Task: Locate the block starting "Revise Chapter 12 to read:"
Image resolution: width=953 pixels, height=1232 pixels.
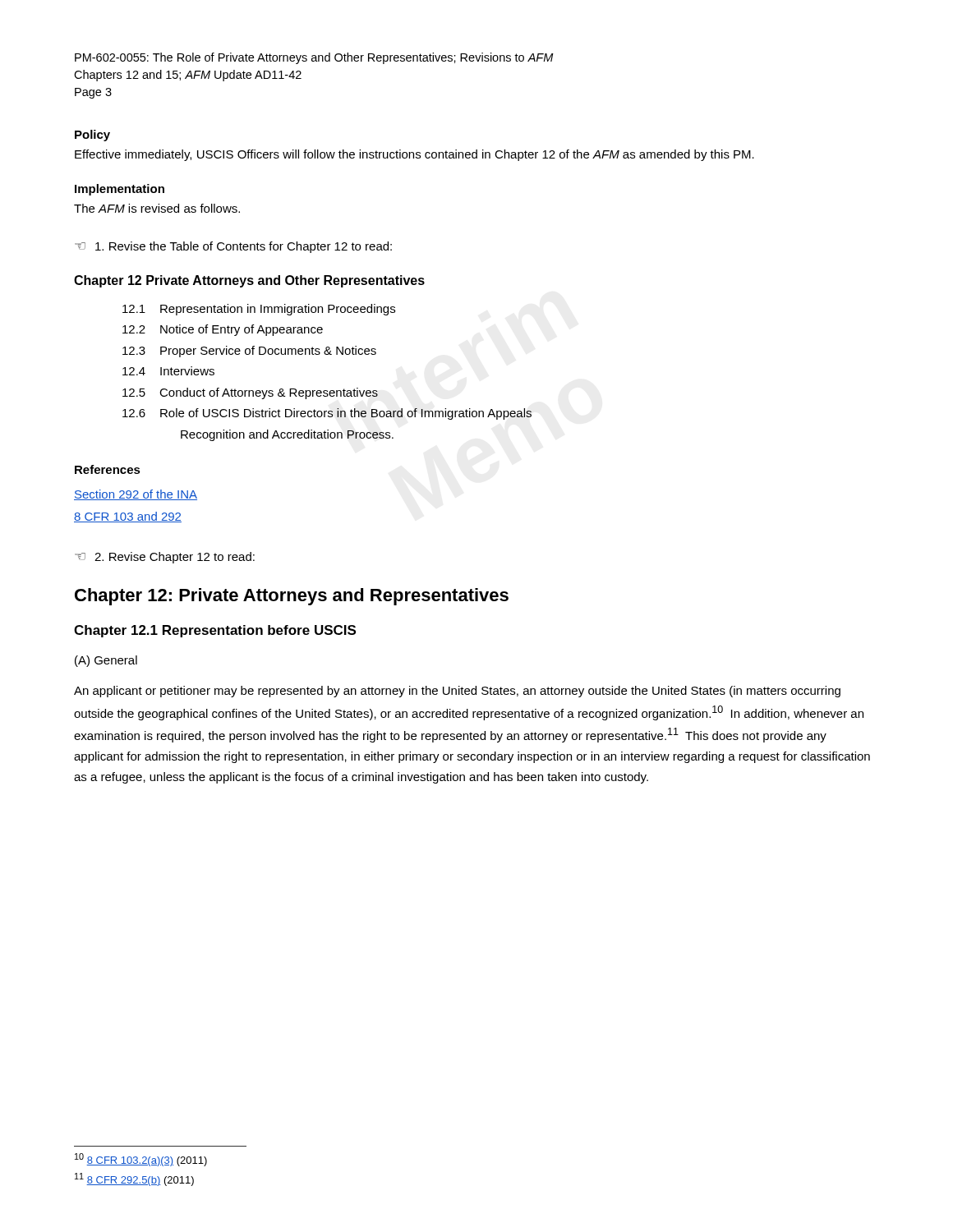Action: click(175, 557)
